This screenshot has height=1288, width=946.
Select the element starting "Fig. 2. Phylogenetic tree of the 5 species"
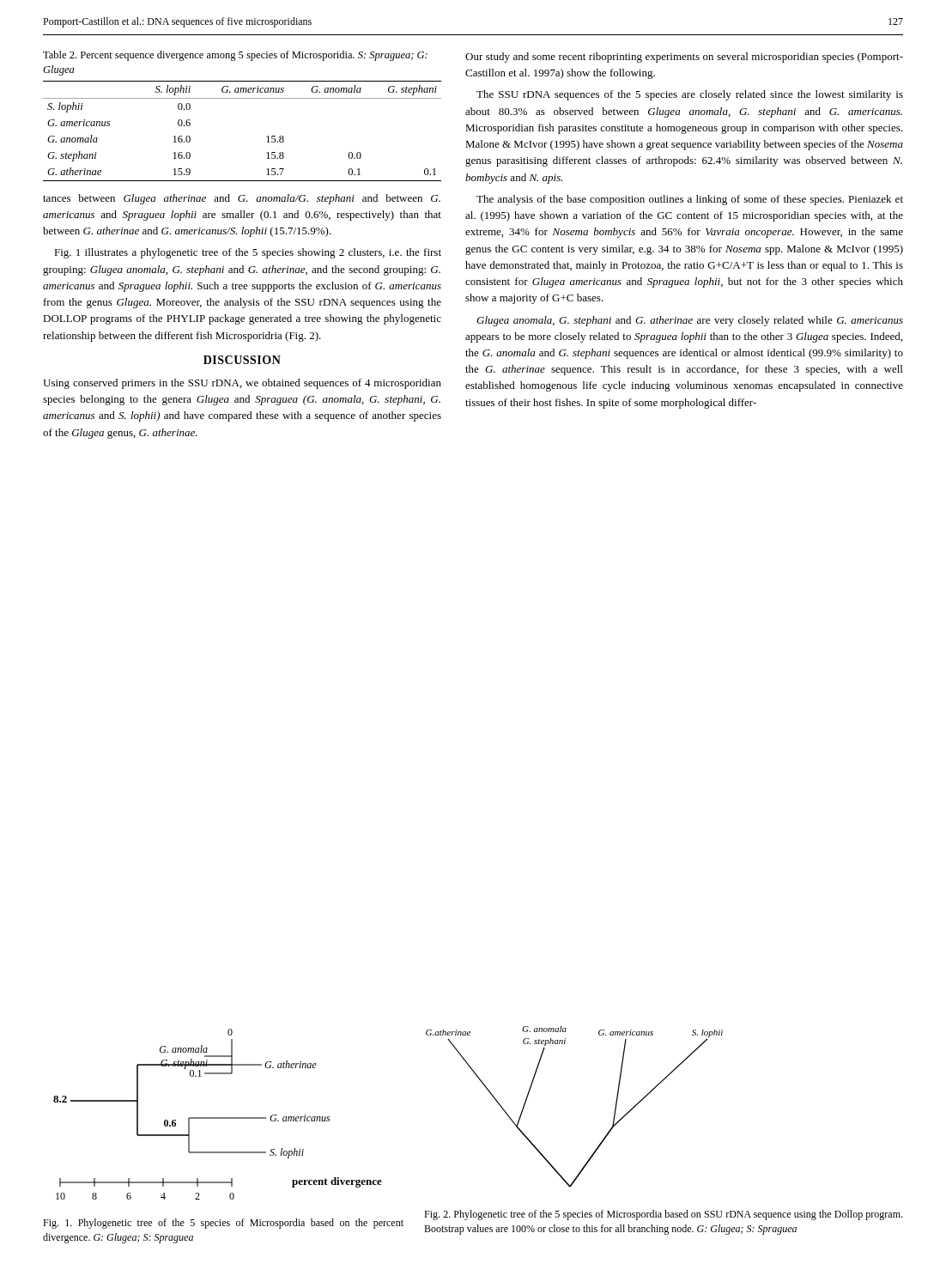point(664,1222)
